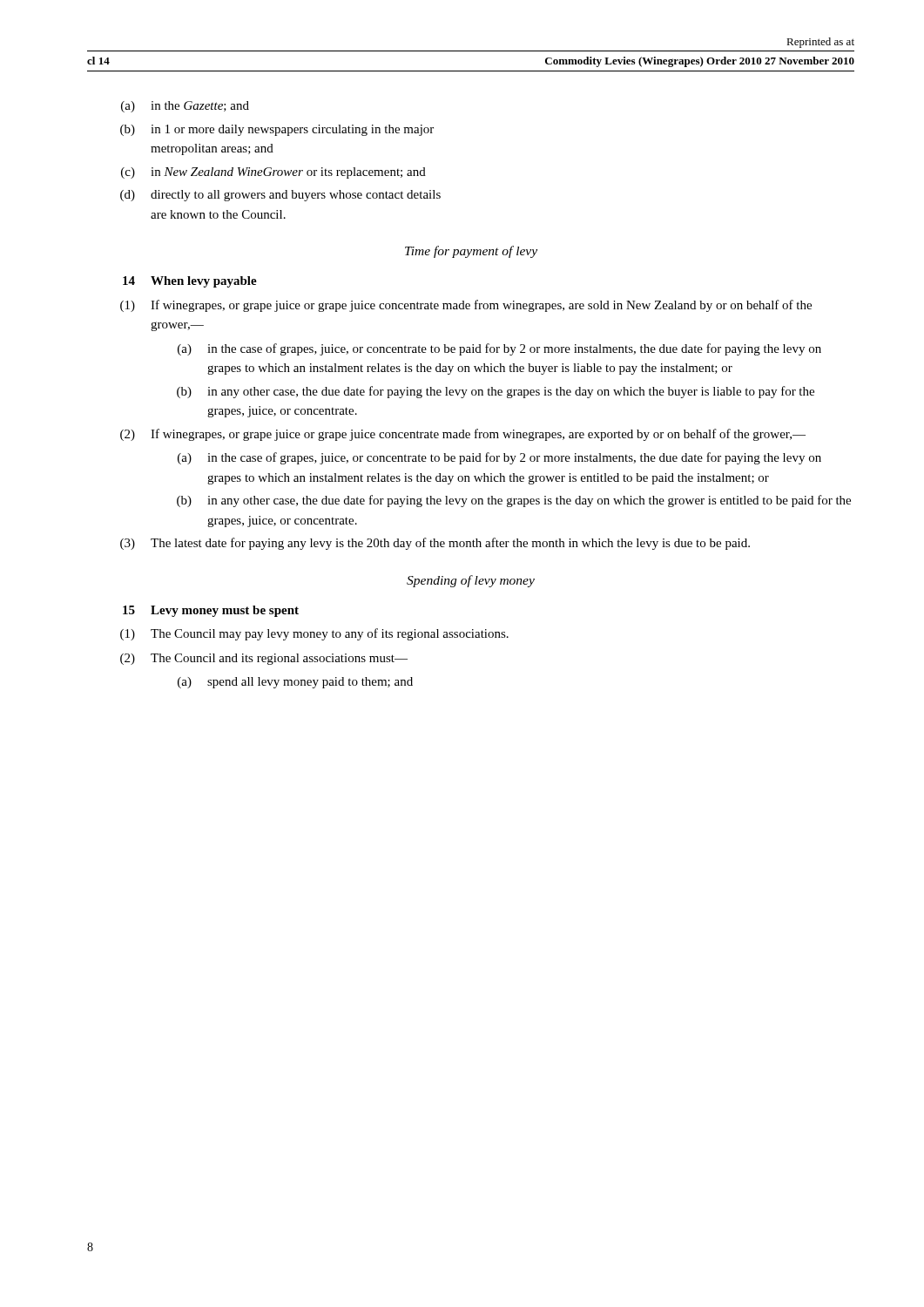Where is the passage that starts "(3) The latest date for paying"?

[x=471, y=543]
